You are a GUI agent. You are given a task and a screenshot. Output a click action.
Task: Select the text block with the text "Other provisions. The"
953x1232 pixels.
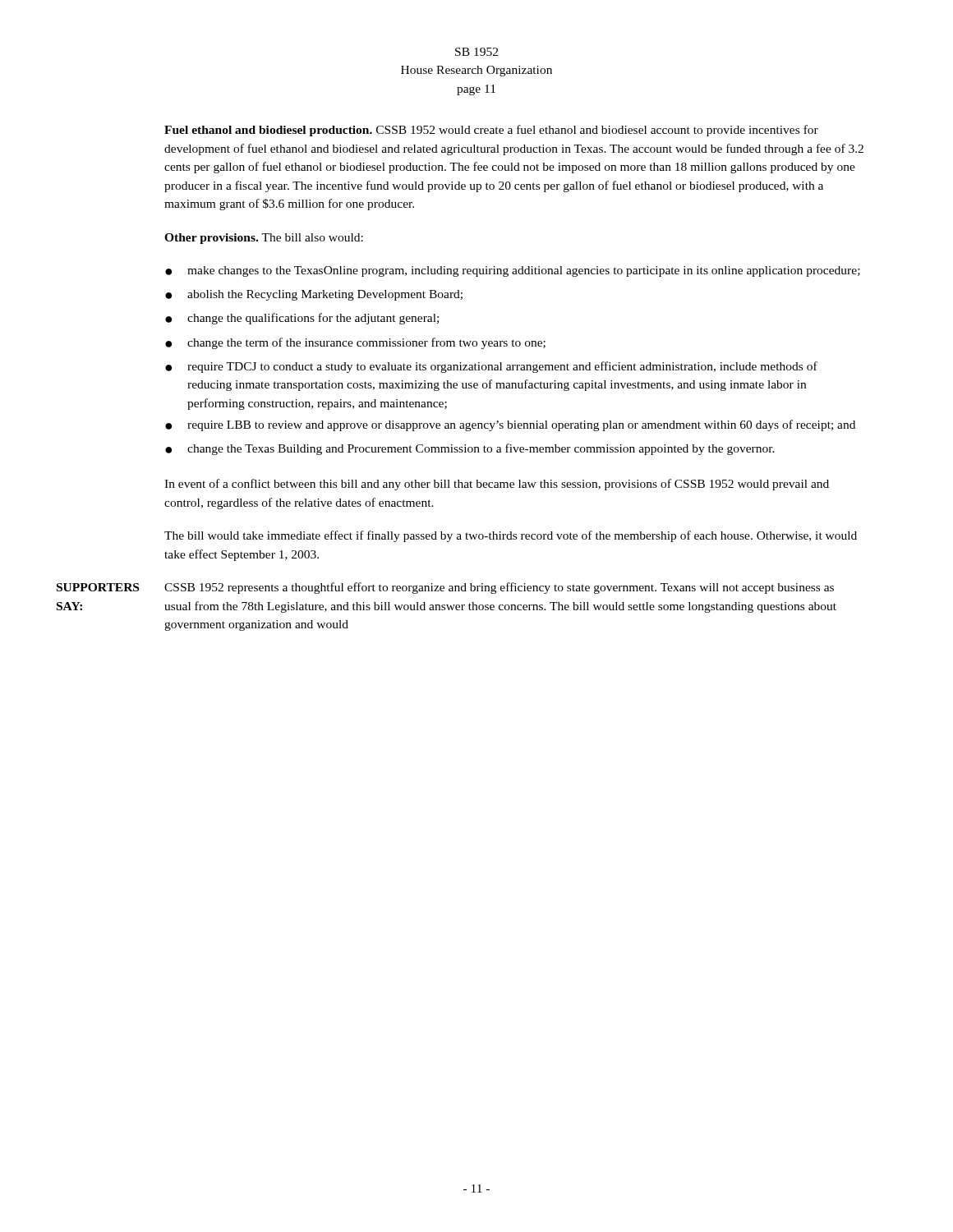(x=264, y=237)
